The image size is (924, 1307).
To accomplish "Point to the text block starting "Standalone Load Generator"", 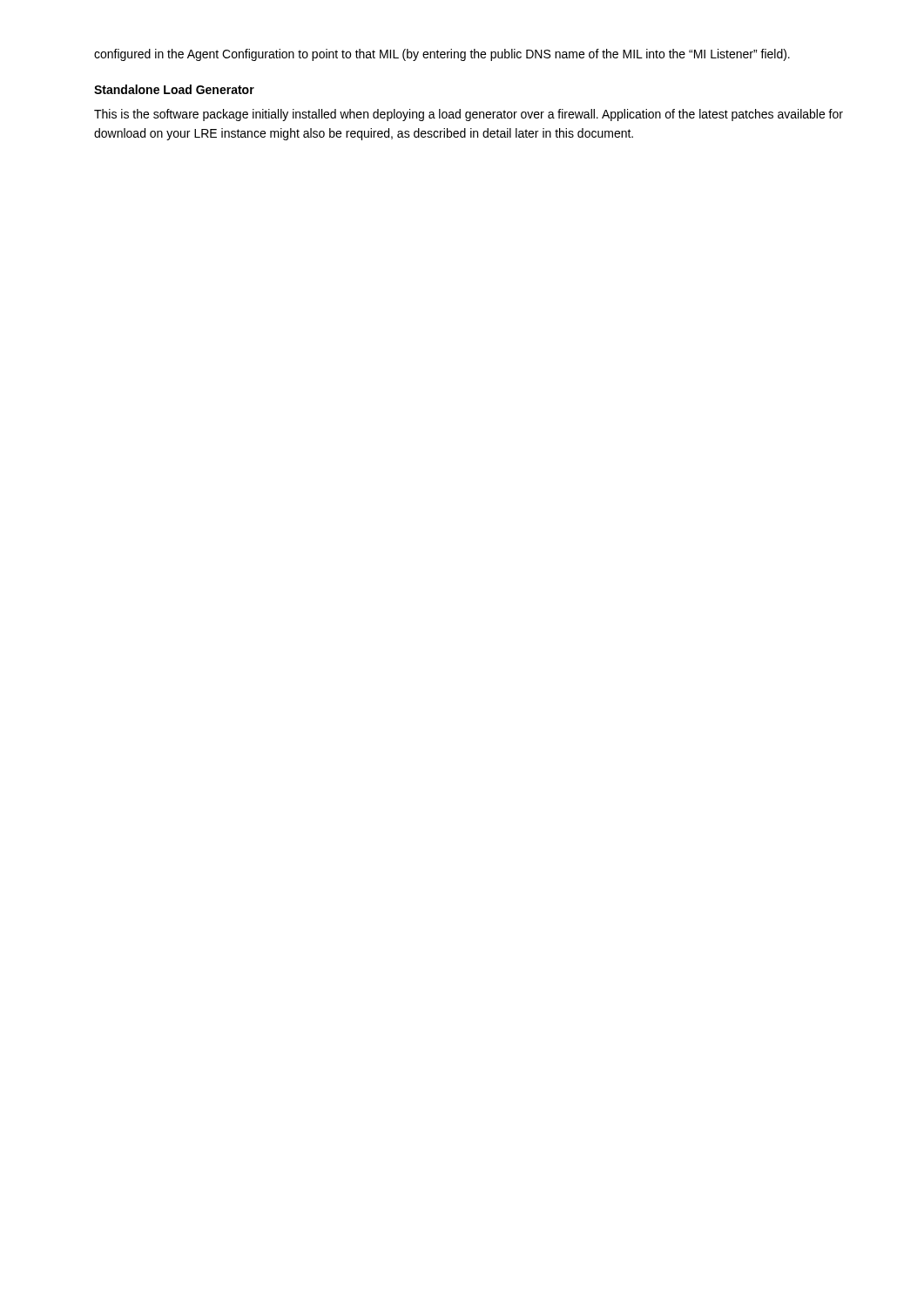I will [174, 90].
